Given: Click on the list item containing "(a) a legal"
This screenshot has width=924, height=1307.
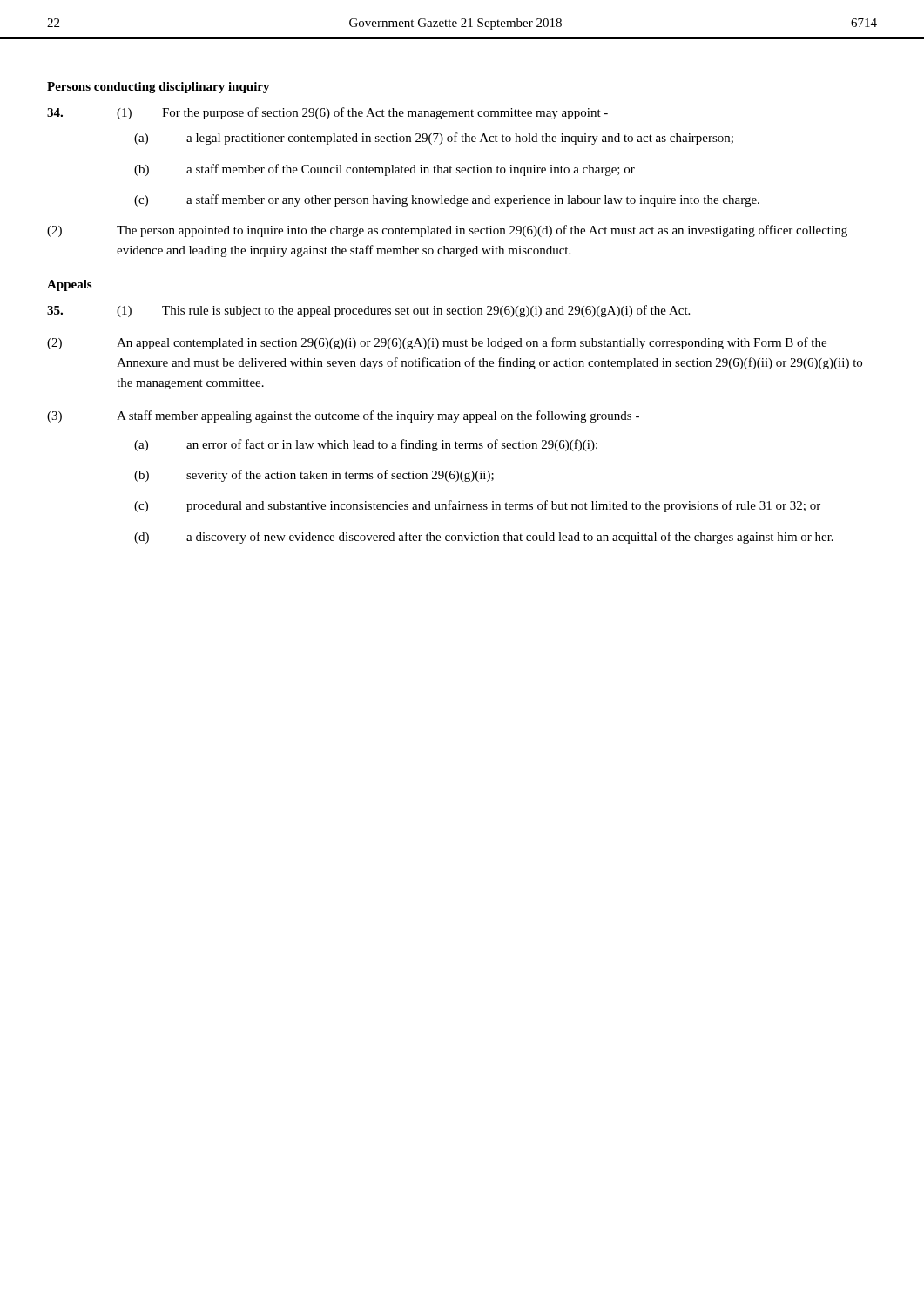Looking at the screenshot, I should click(x=506, y=138).
